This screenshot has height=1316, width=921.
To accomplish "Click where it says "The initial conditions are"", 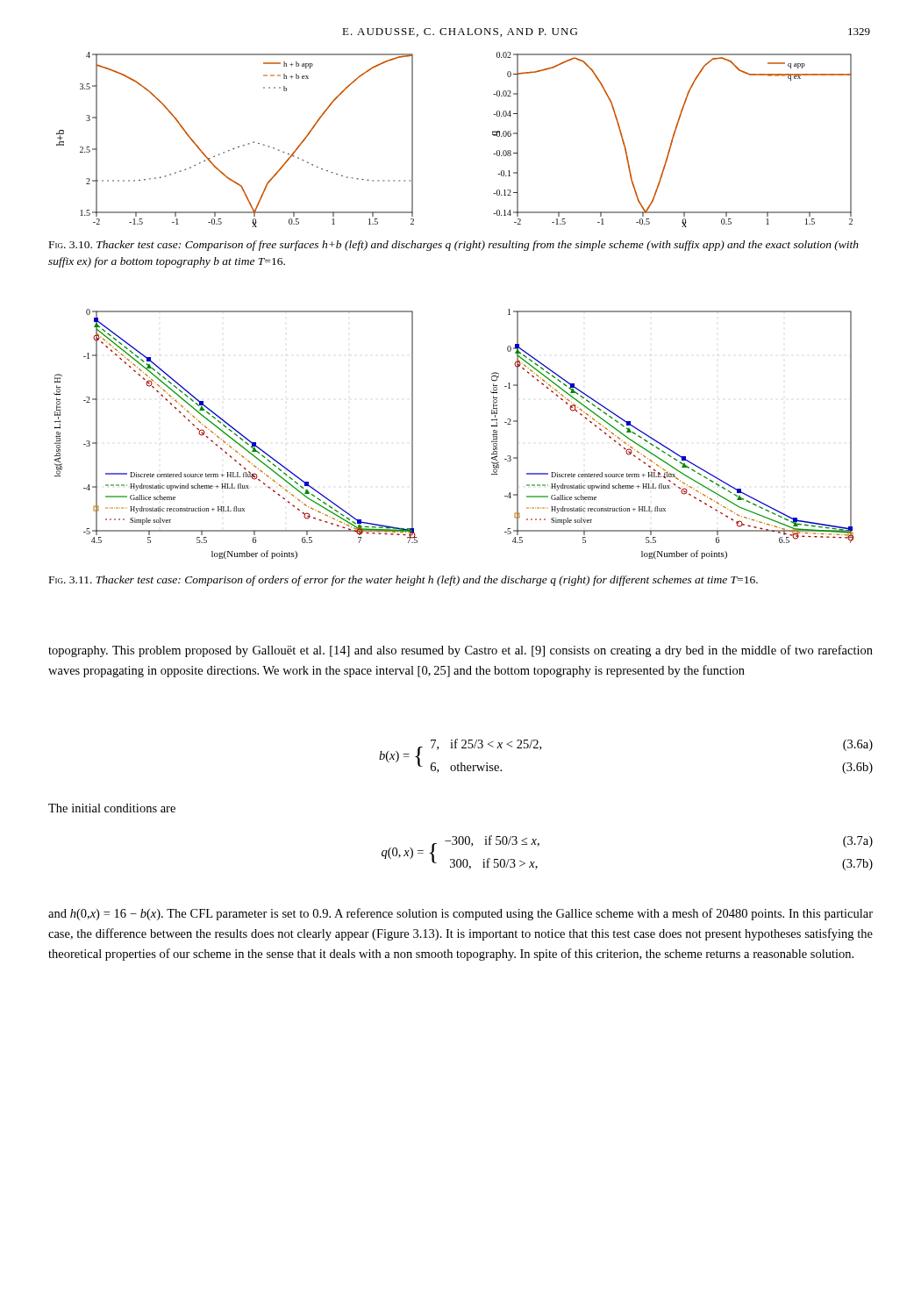I will [112, 808].
